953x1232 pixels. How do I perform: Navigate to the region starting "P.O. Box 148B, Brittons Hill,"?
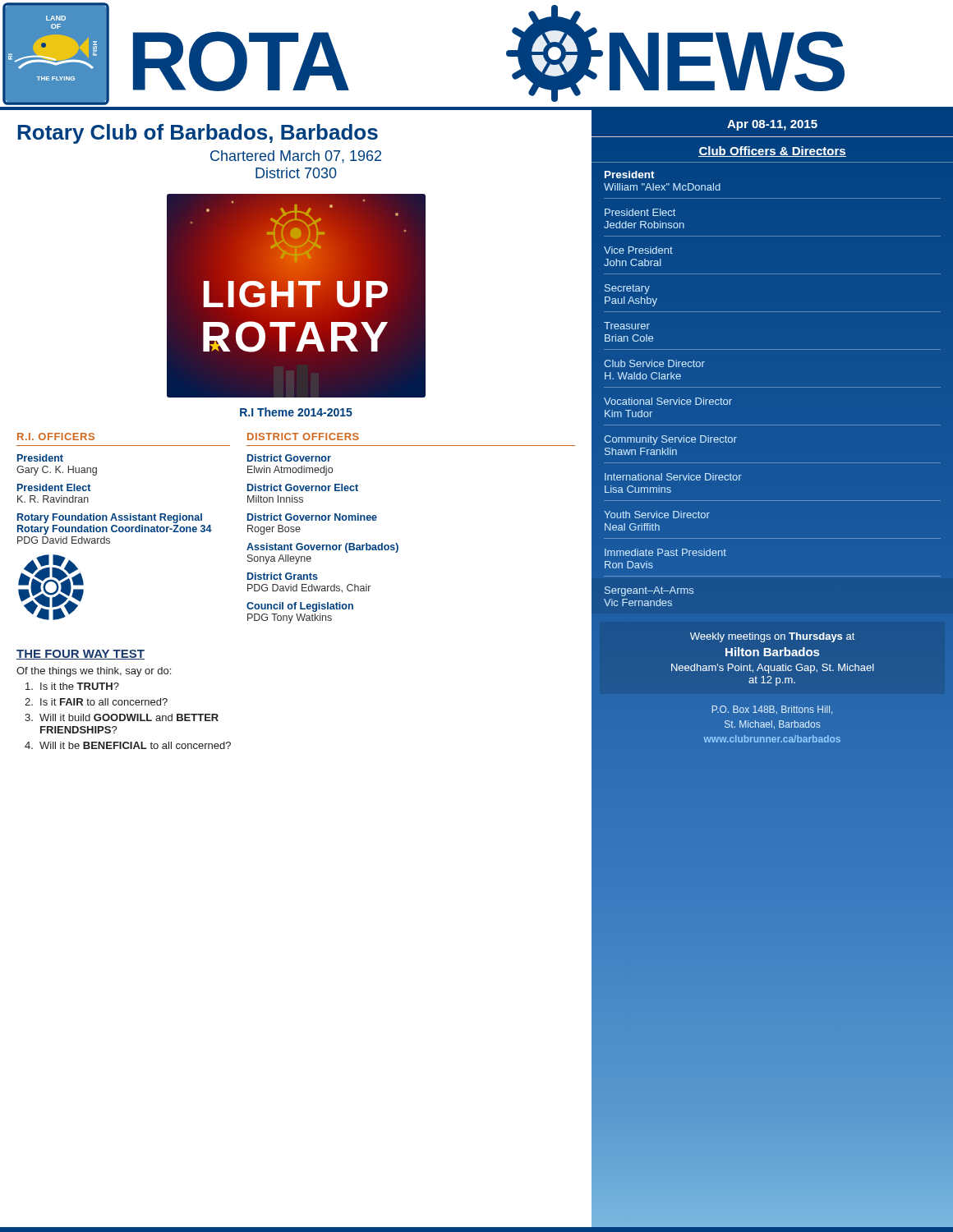pyautogui.click(x=772, y=724)
